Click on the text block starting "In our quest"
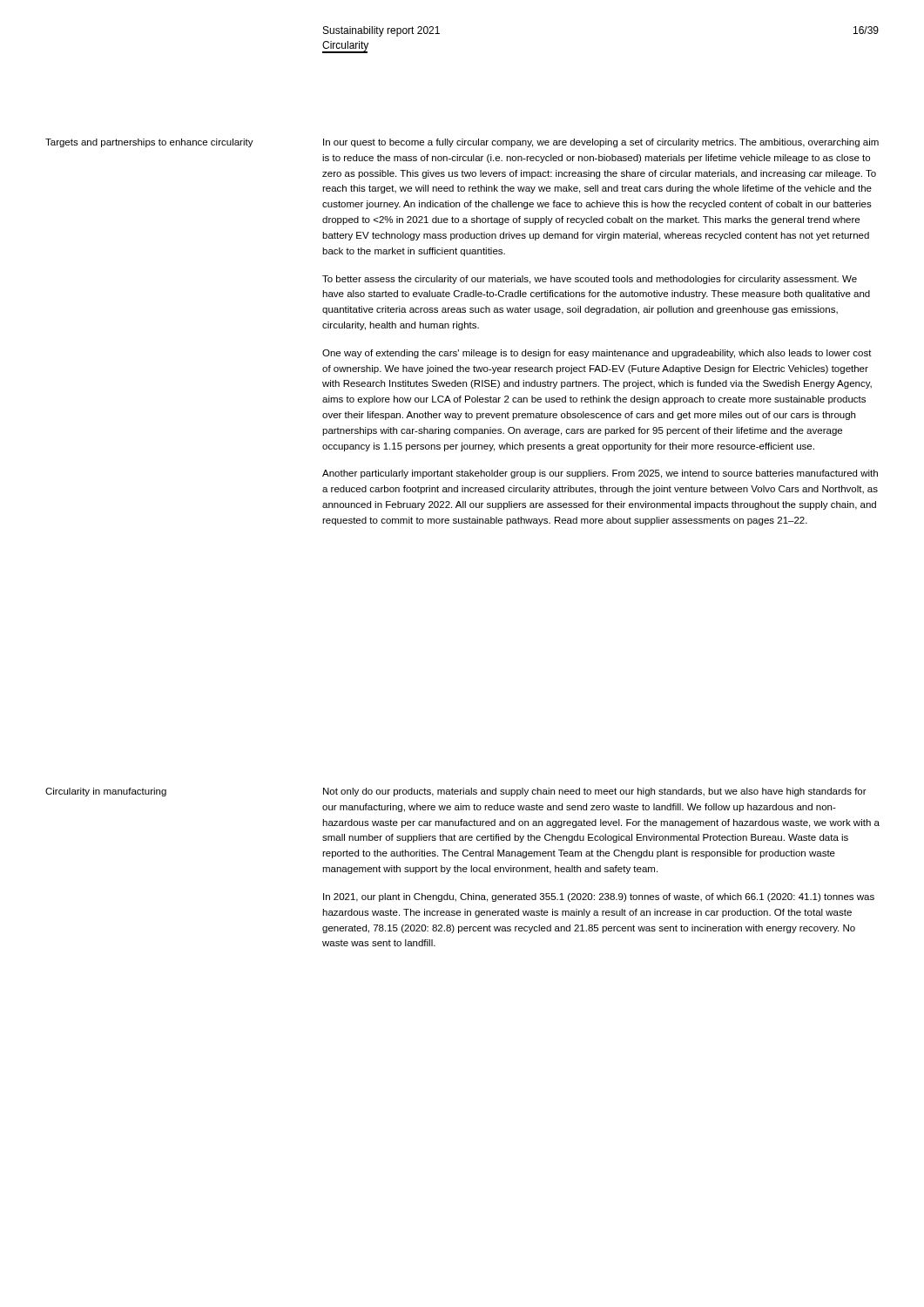This screenshot has width=924, height=1307. click(601, 197)
